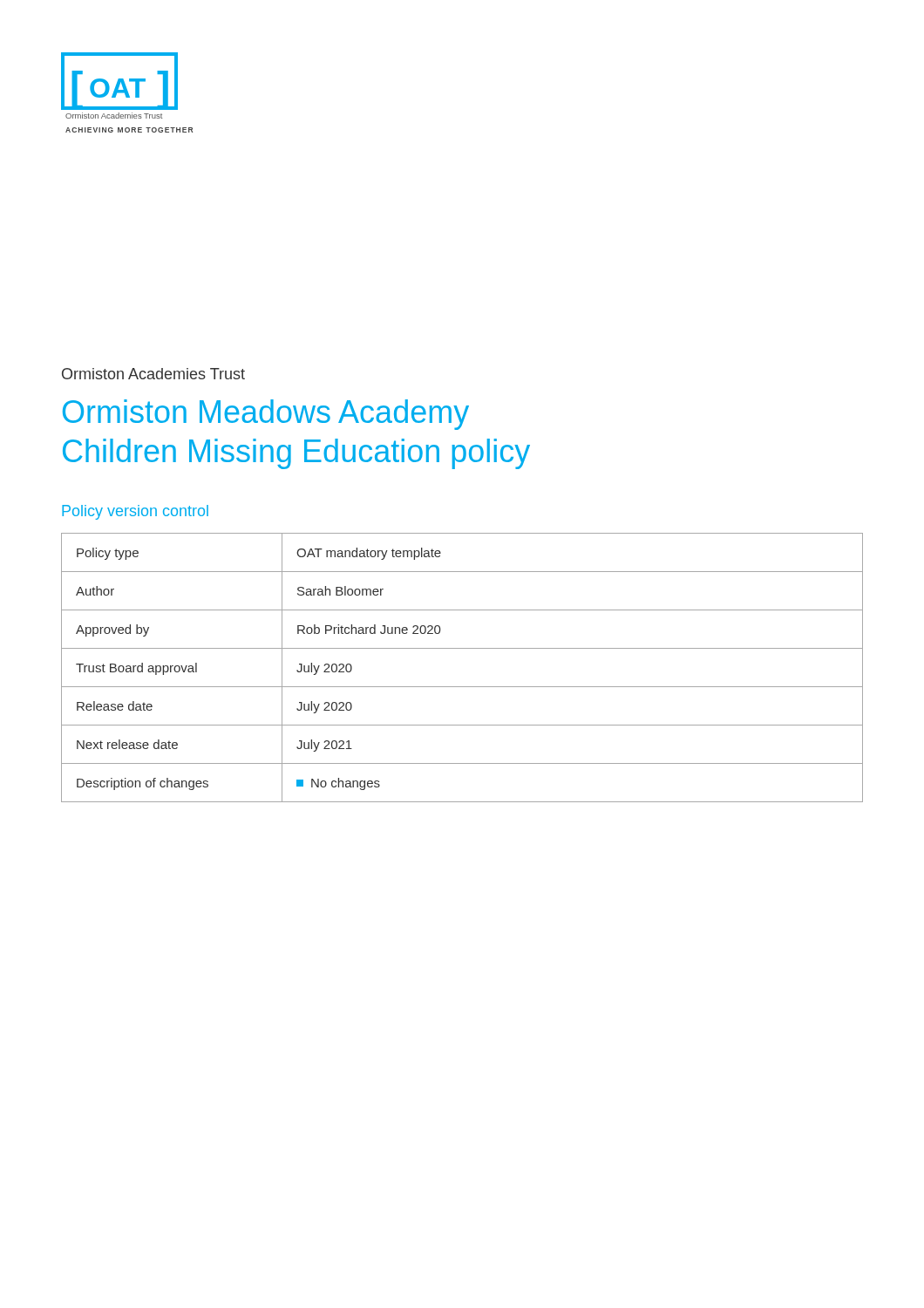Point to "Policy version control"

(x=135, y=511)
